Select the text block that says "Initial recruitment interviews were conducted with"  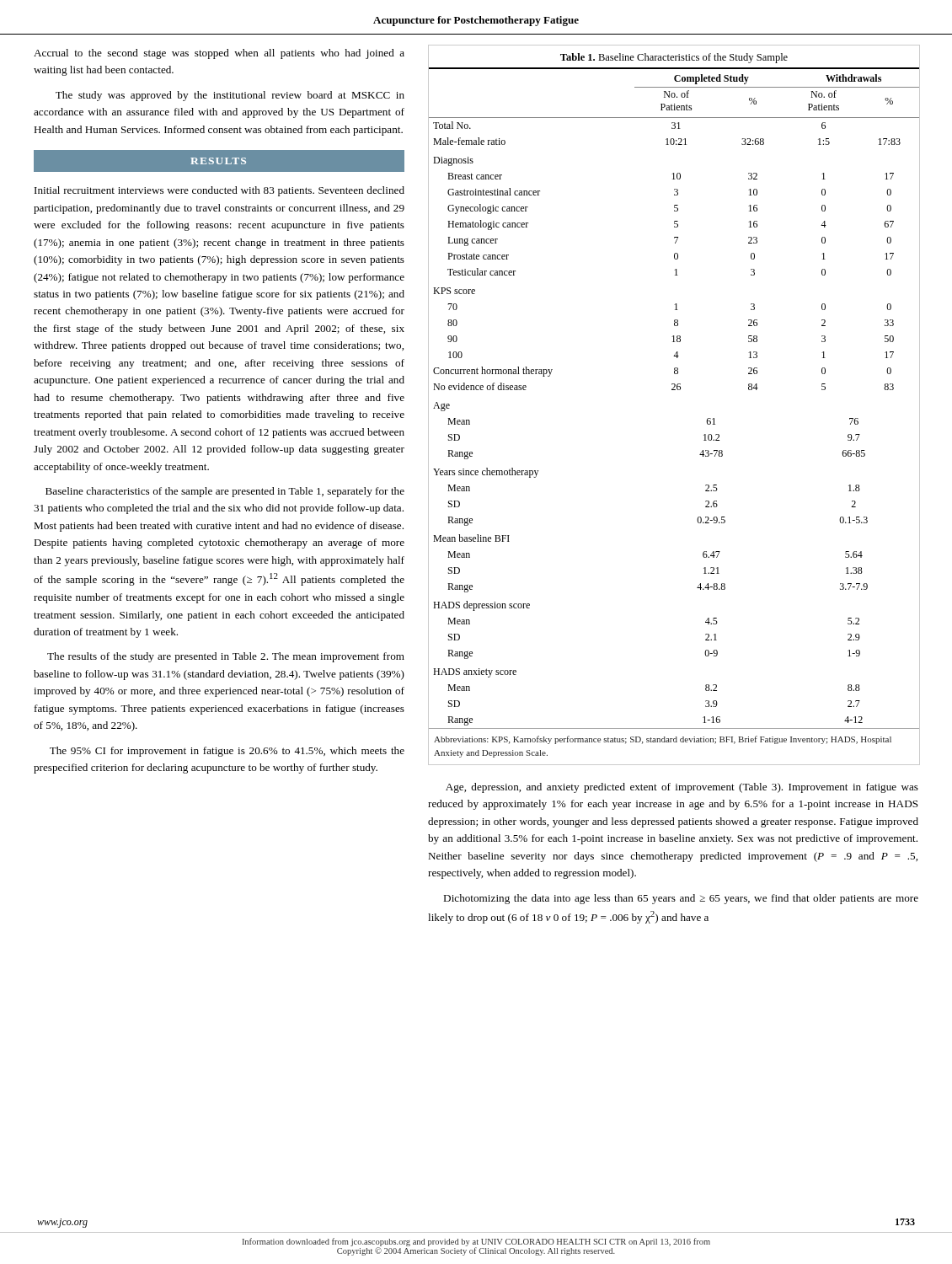[219, 328]
